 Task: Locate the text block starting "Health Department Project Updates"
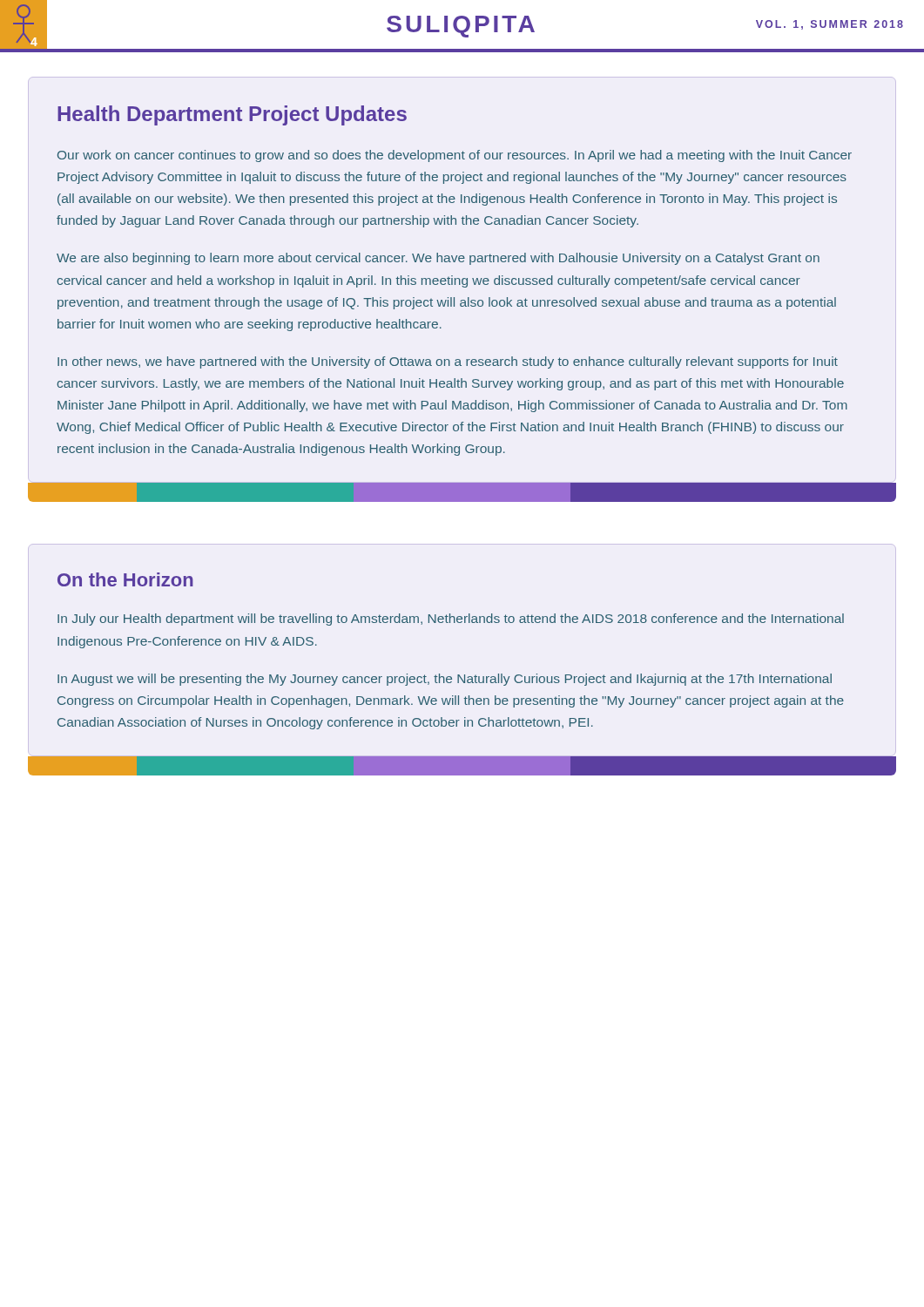[x=232, y=114]
